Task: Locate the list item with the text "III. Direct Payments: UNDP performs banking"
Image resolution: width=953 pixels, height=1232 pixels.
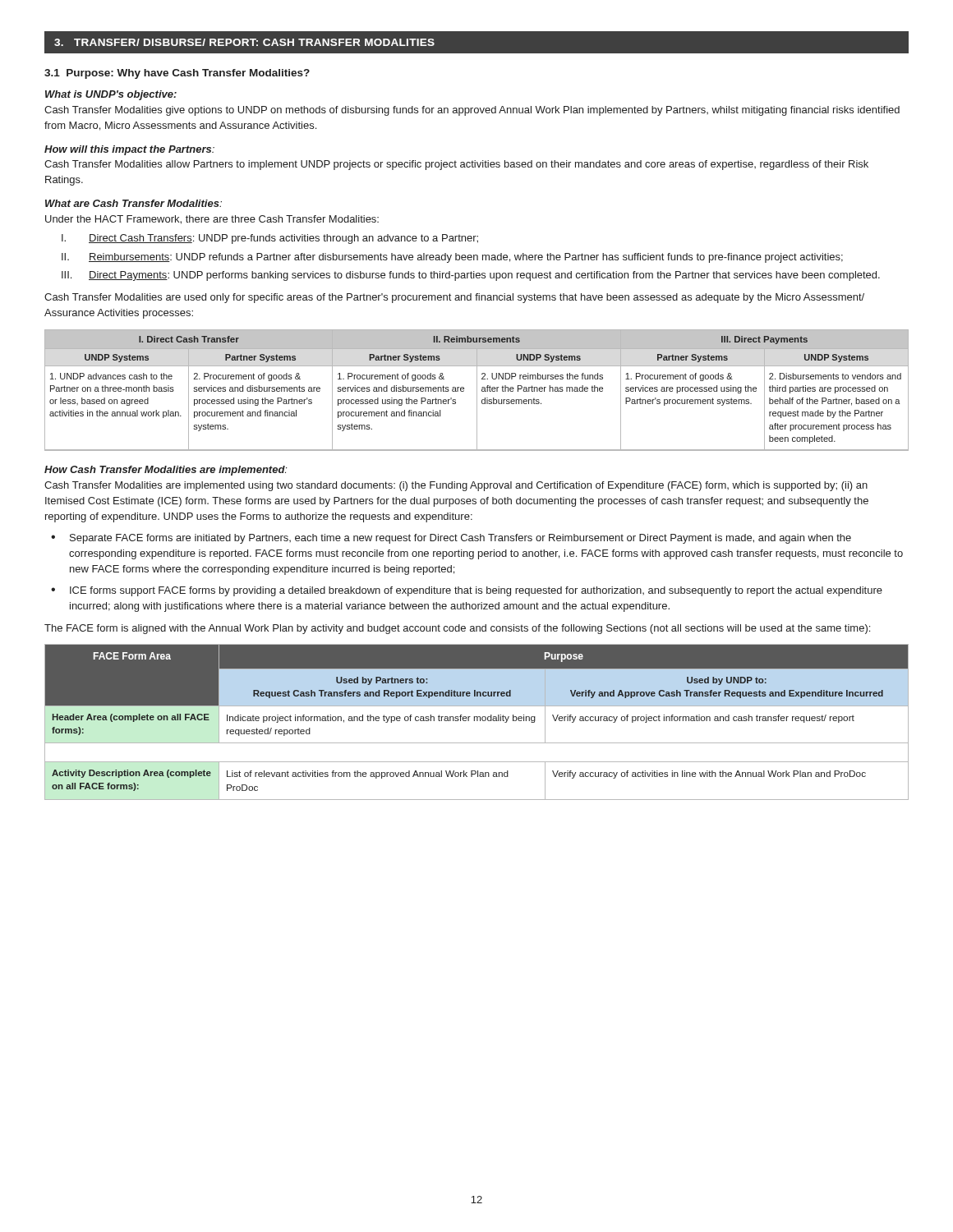Action: [x=471, y=276]
